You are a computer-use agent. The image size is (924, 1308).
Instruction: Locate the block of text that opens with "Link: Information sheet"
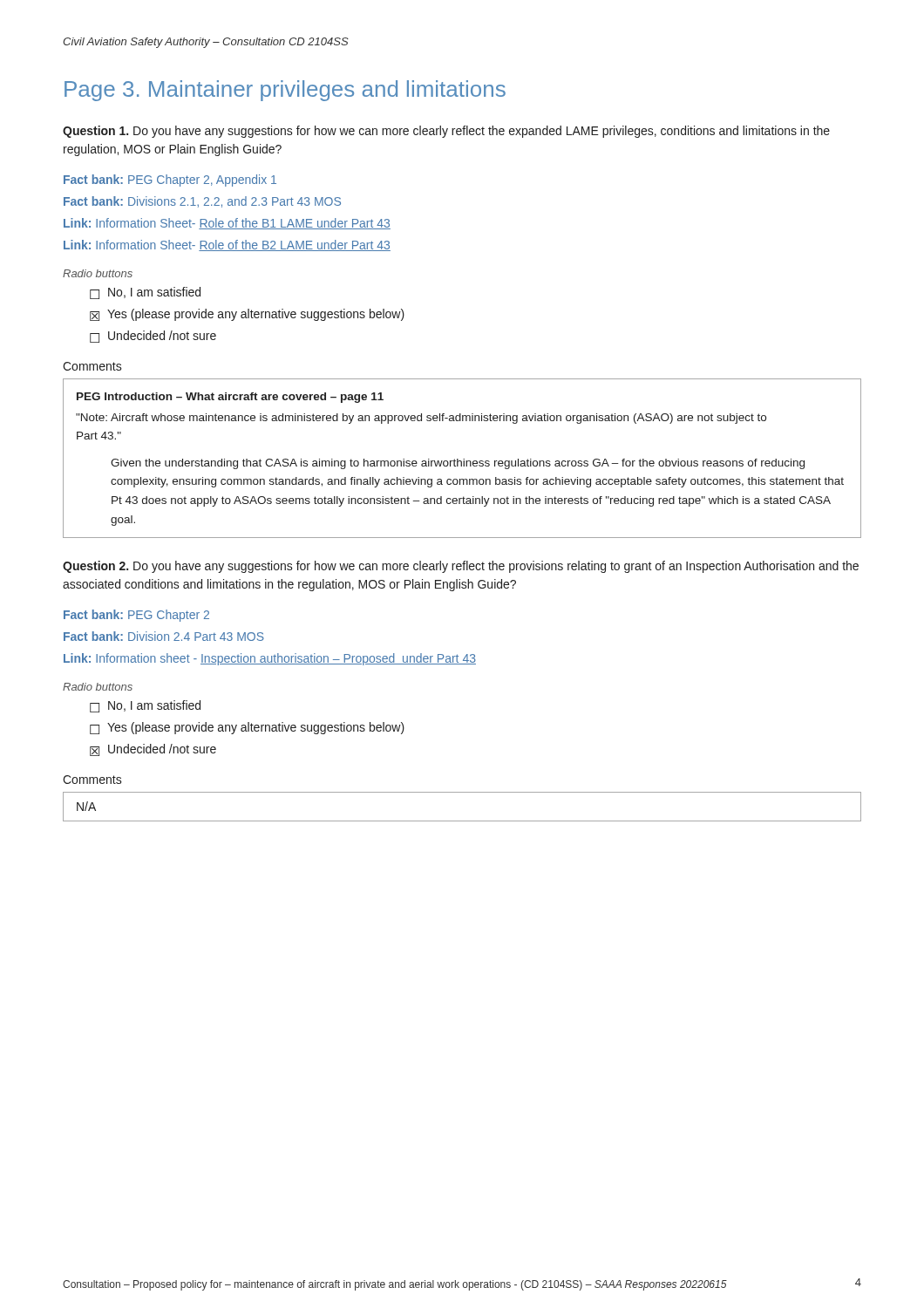(x=269, y=659)
